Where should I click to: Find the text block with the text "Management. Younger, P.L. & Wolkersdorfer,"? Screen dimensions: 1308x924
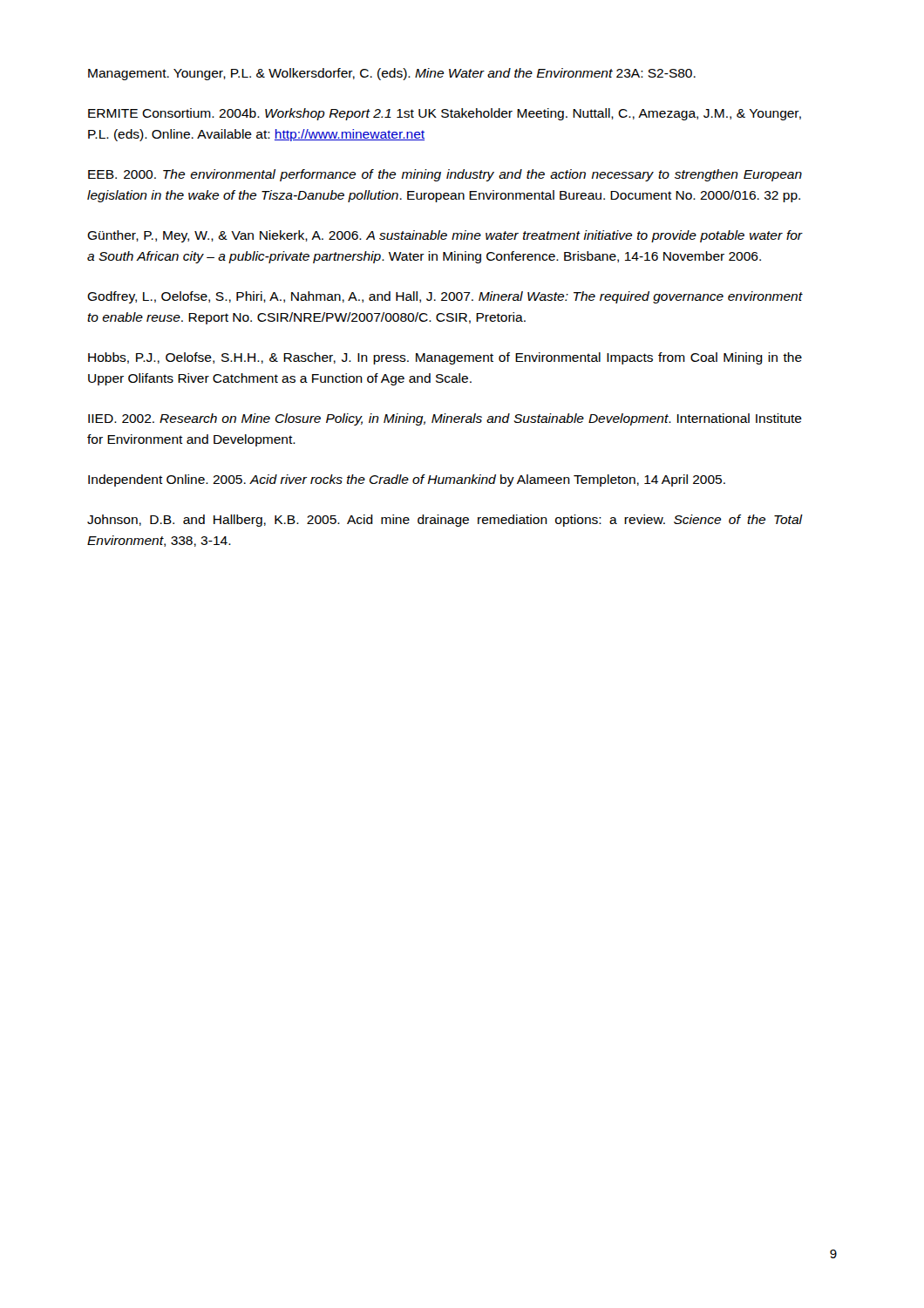(392, 73)
